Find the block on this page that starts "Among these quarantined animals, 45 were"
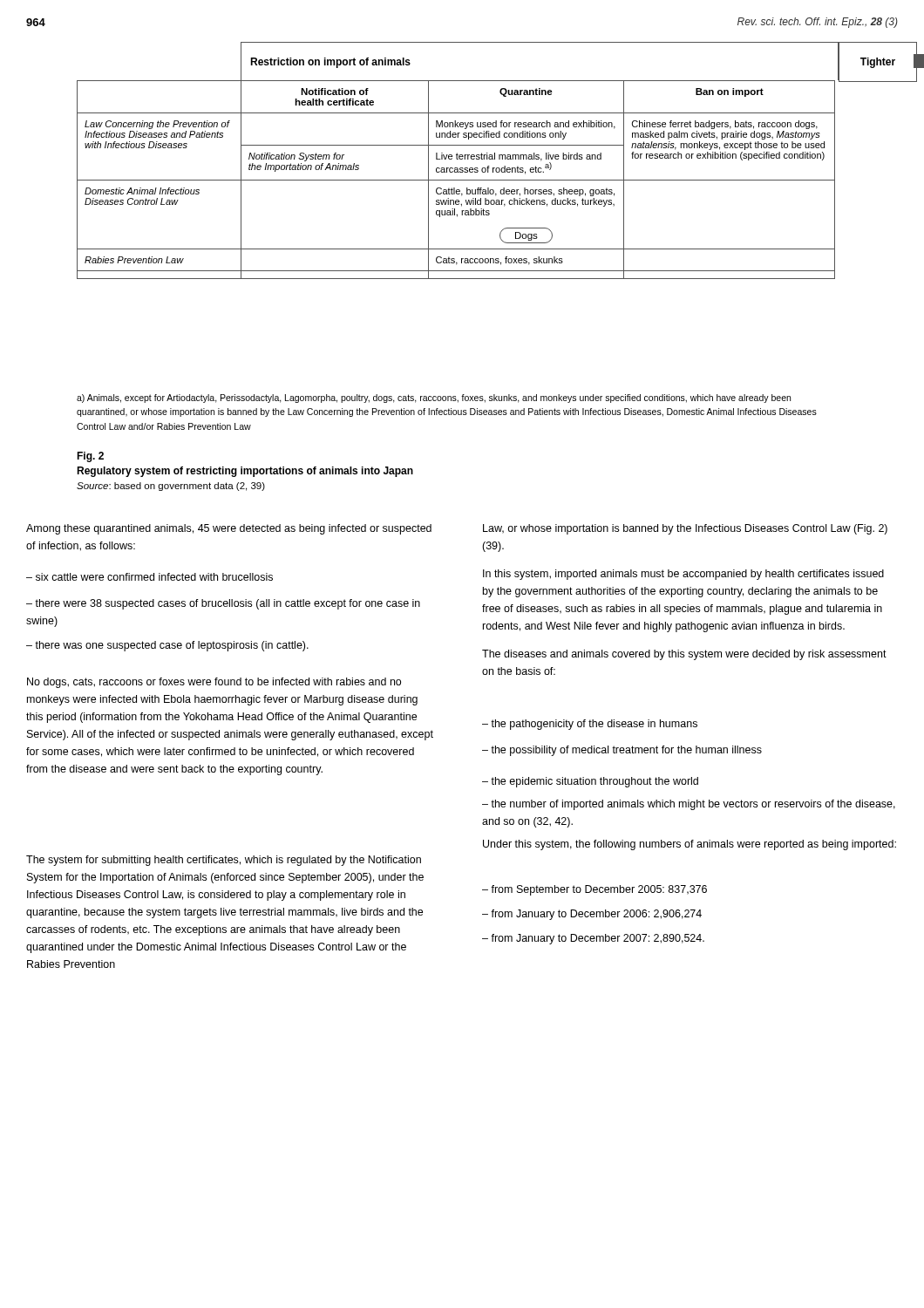 230,537
